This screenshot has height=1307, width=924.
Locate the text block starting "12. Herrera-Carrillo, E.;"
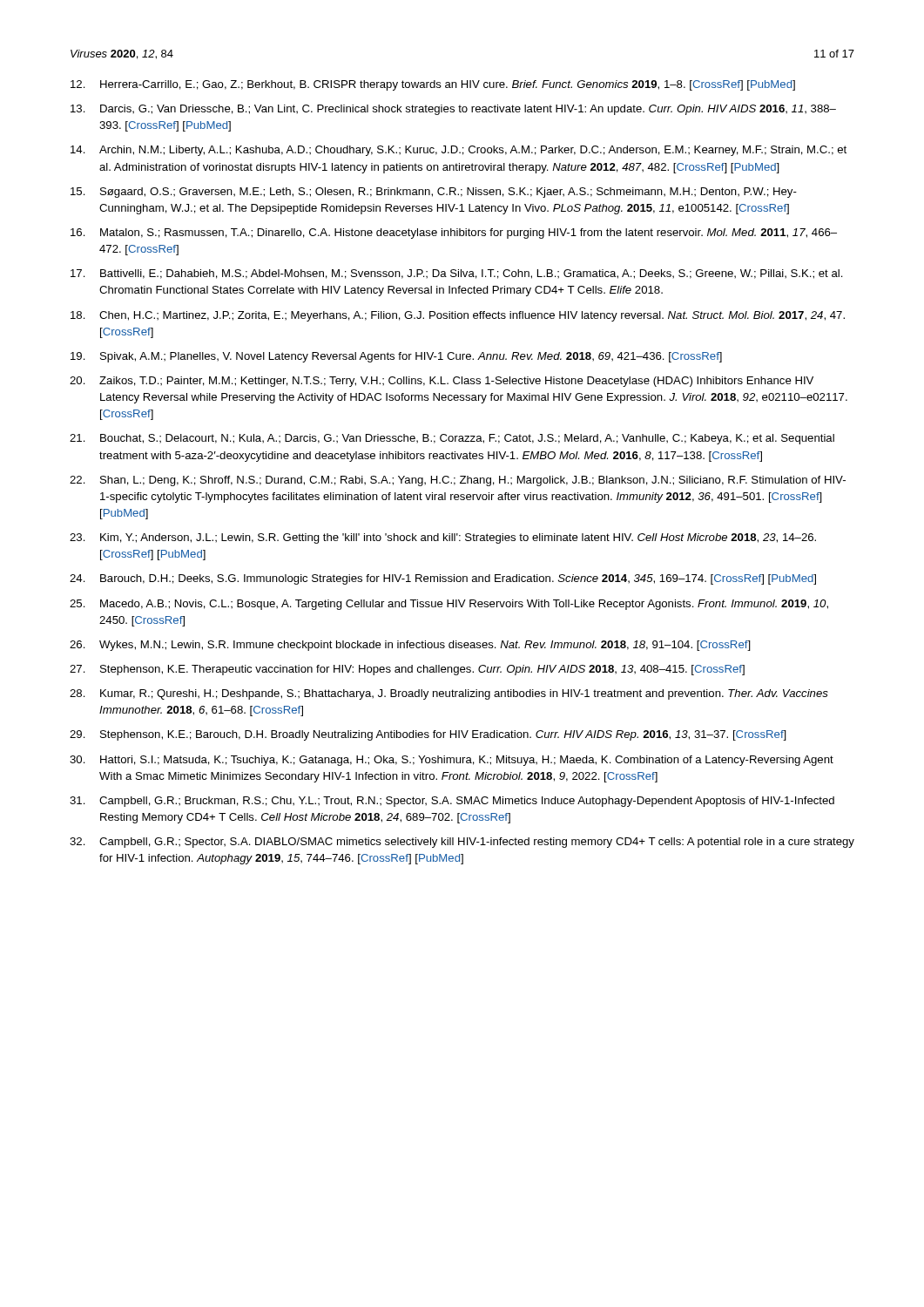click(462, 84)
